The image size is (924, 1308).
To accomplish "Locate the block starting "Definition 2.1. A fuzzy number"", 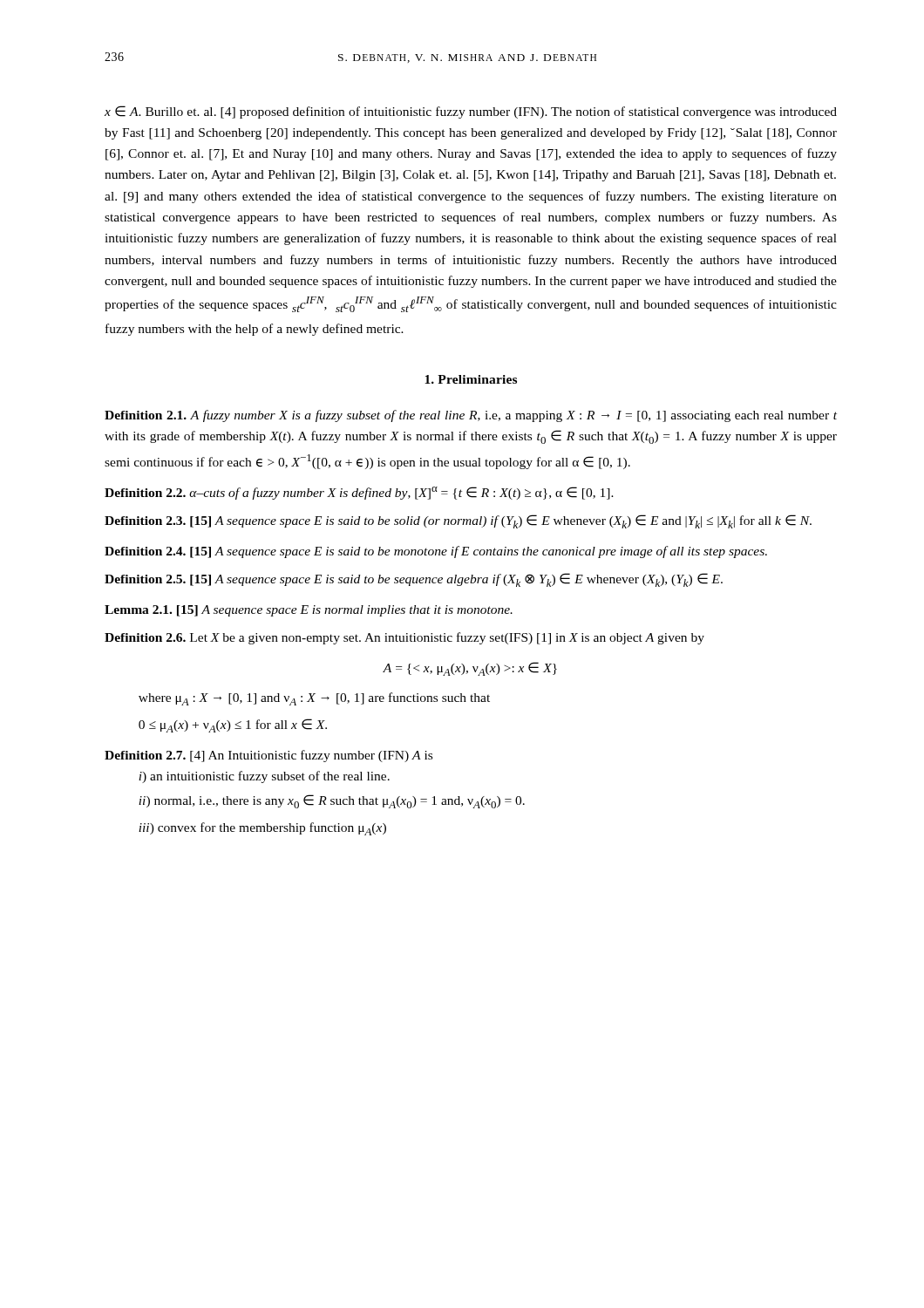I will point(471,438).
